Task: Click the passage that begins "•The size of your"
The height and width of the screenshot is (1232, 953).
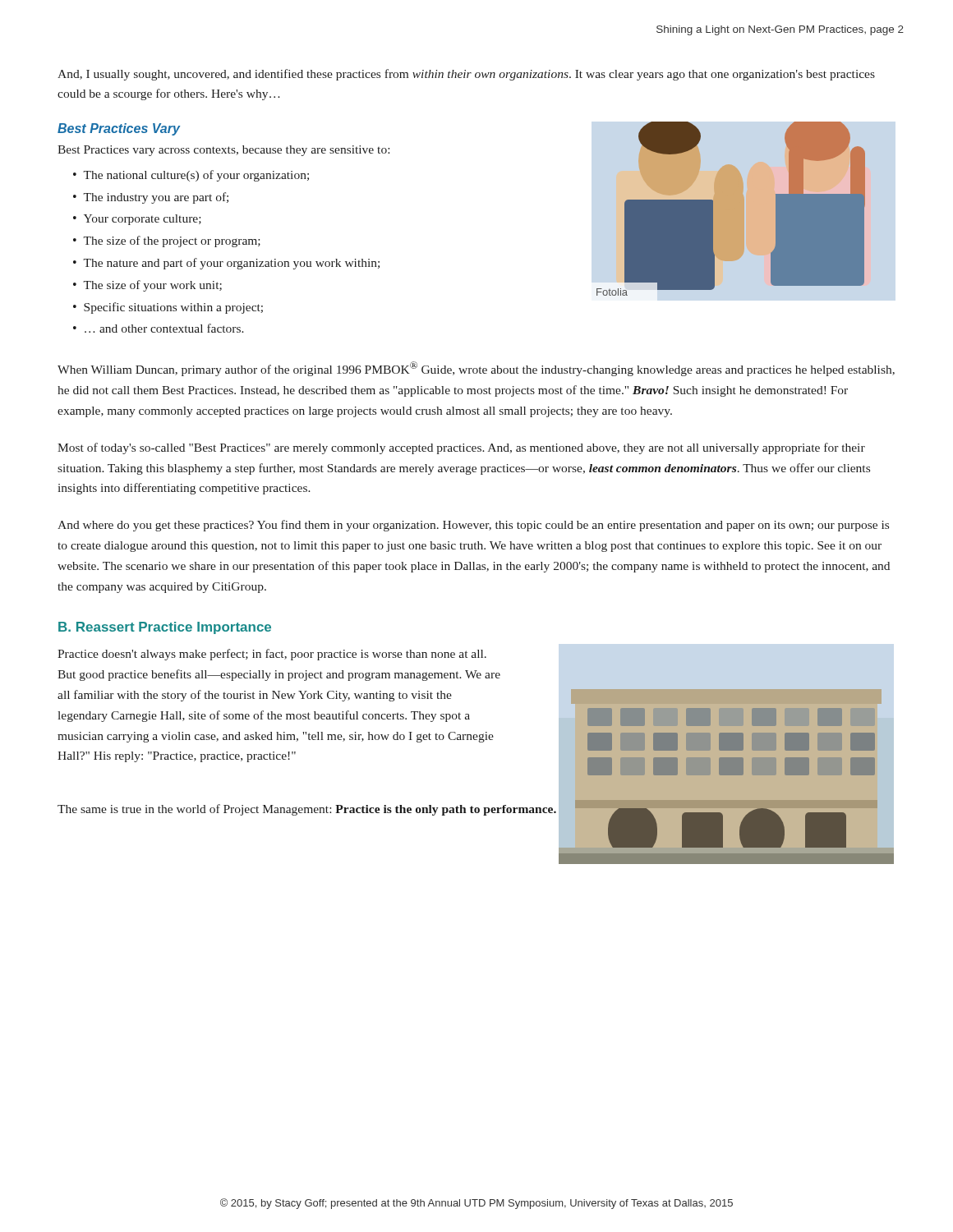Action: pos(147,285)
